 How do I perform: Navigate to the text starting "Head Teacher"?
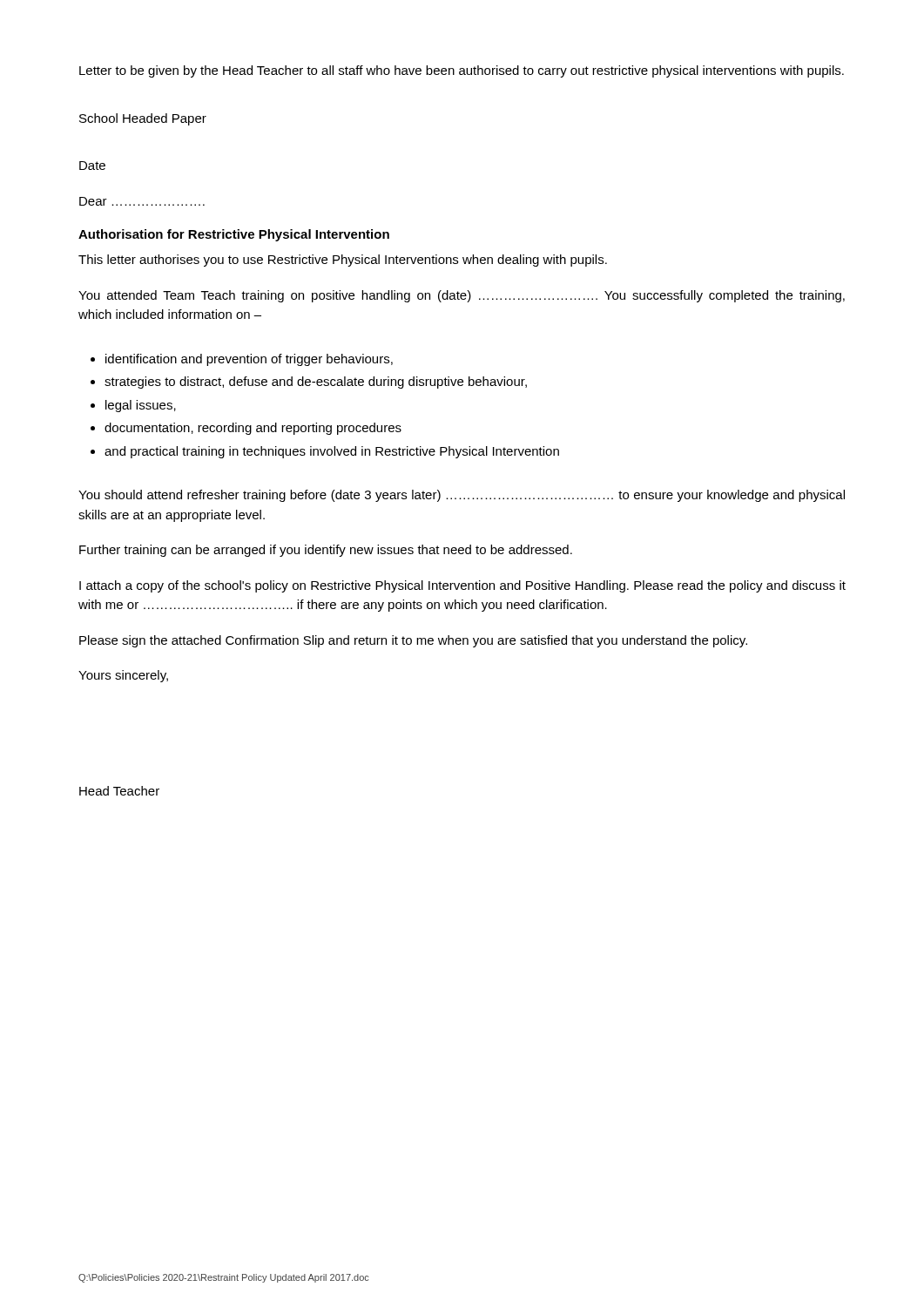[x=119, y=790]
